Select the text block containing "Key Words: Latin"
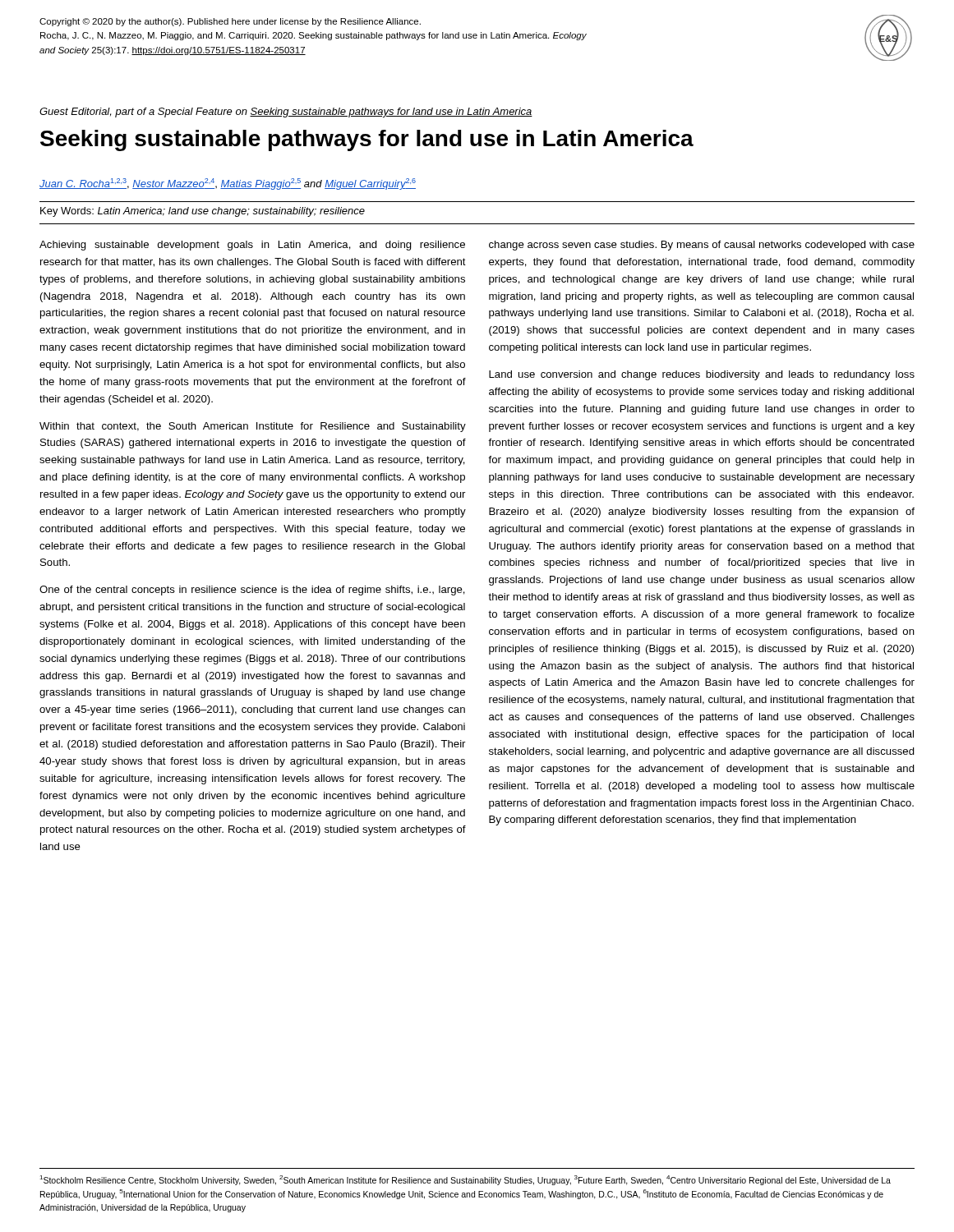Viewport: 954px width, 1232px height. coord(202,211)
